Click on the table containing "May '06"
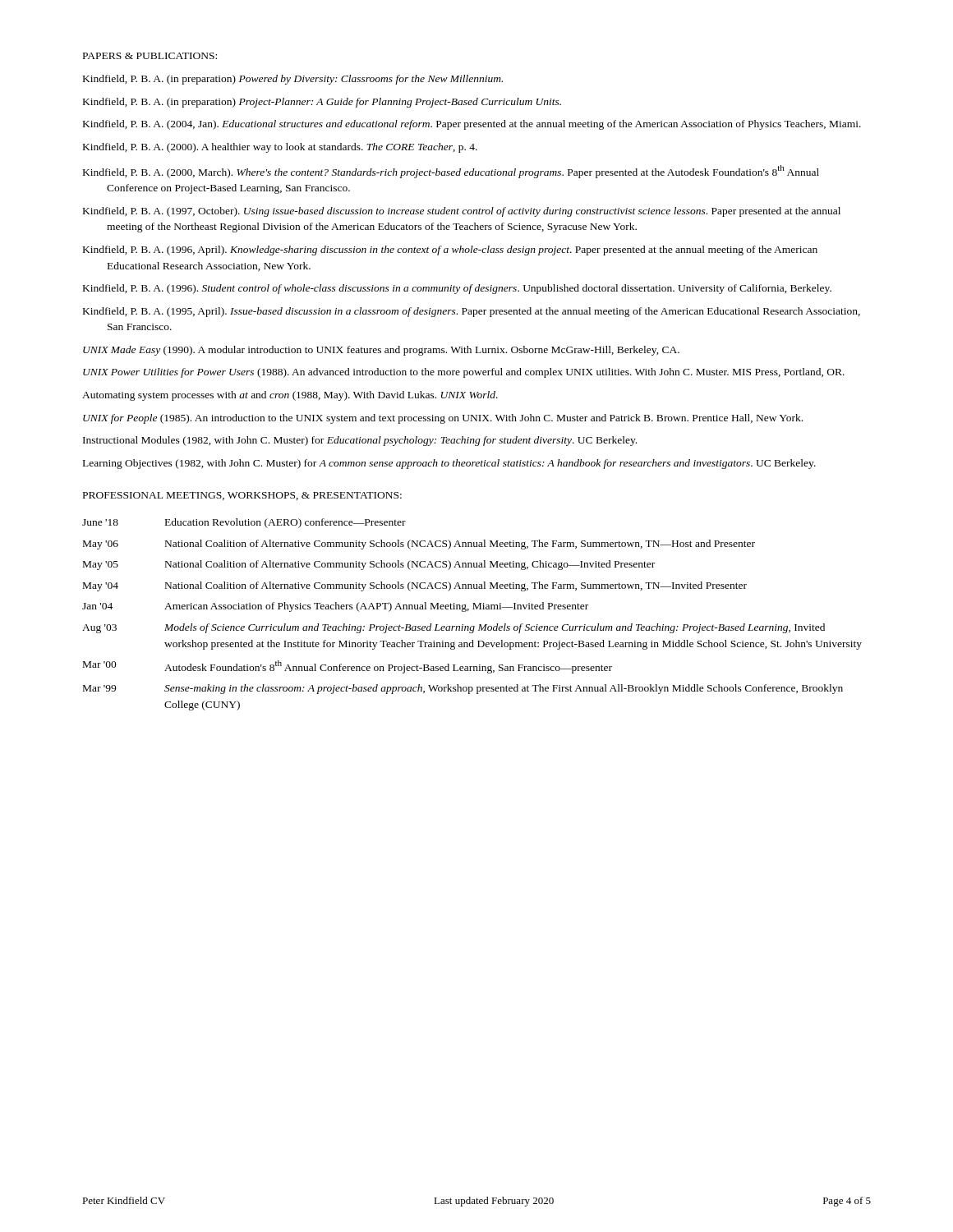Image resolution: width=953 pixels, height=1232 pixels. 476,613
